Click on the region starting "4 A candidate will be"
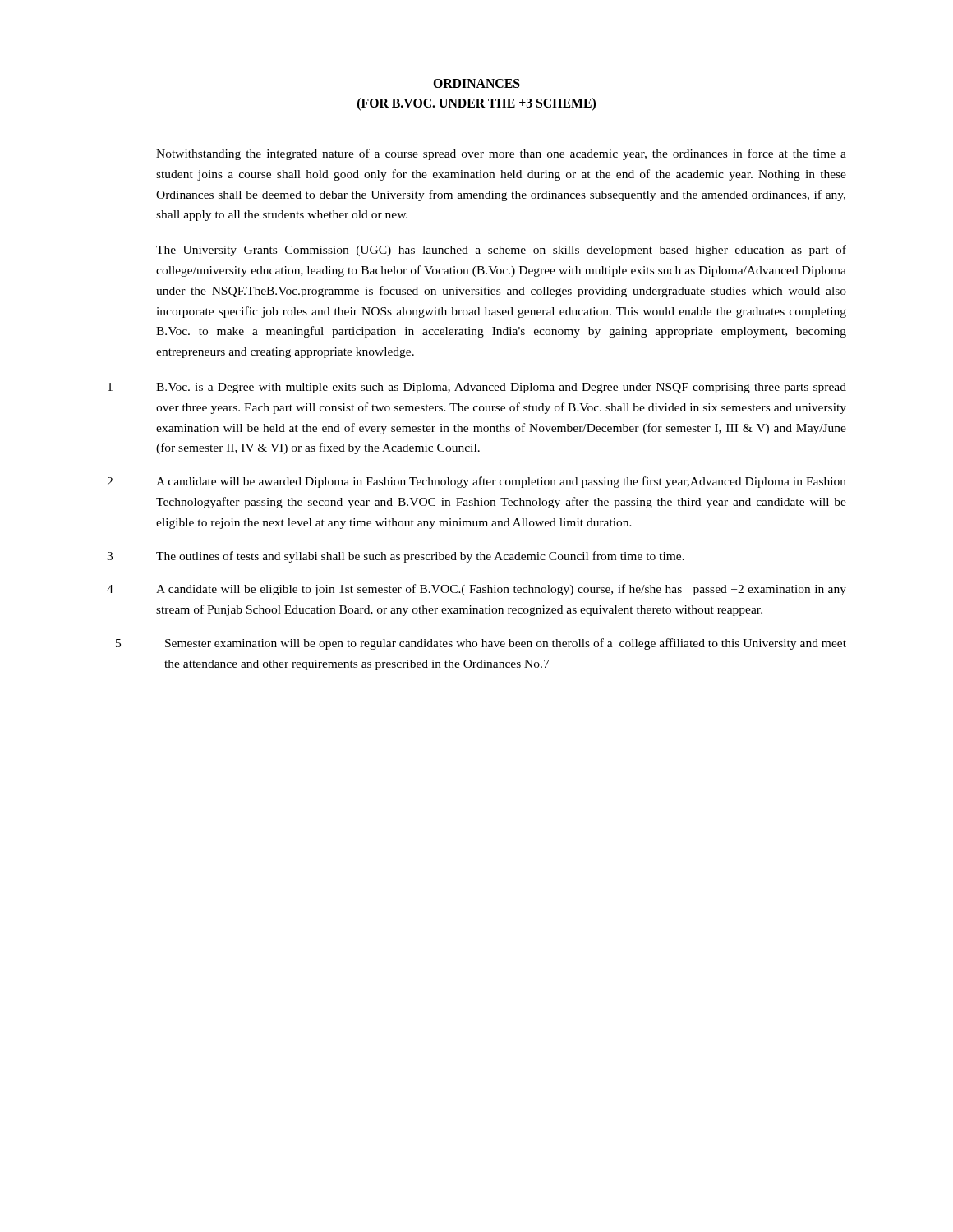The image size is (953, 1232). (x=476, y=600)
